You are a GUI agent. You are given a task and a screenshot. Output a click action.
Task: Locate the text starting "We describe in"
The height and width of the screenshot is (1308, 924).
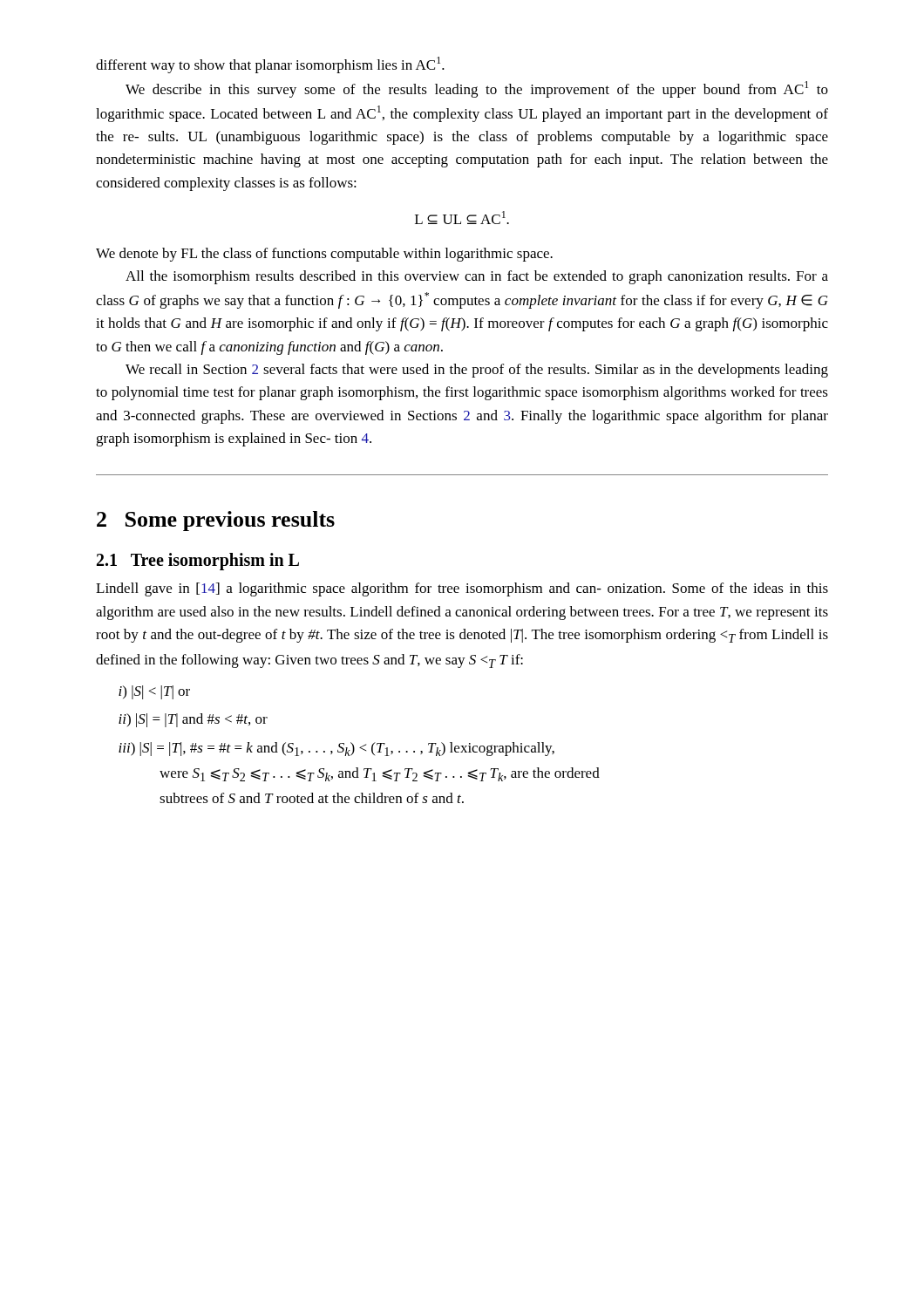(x=462, y=136)
